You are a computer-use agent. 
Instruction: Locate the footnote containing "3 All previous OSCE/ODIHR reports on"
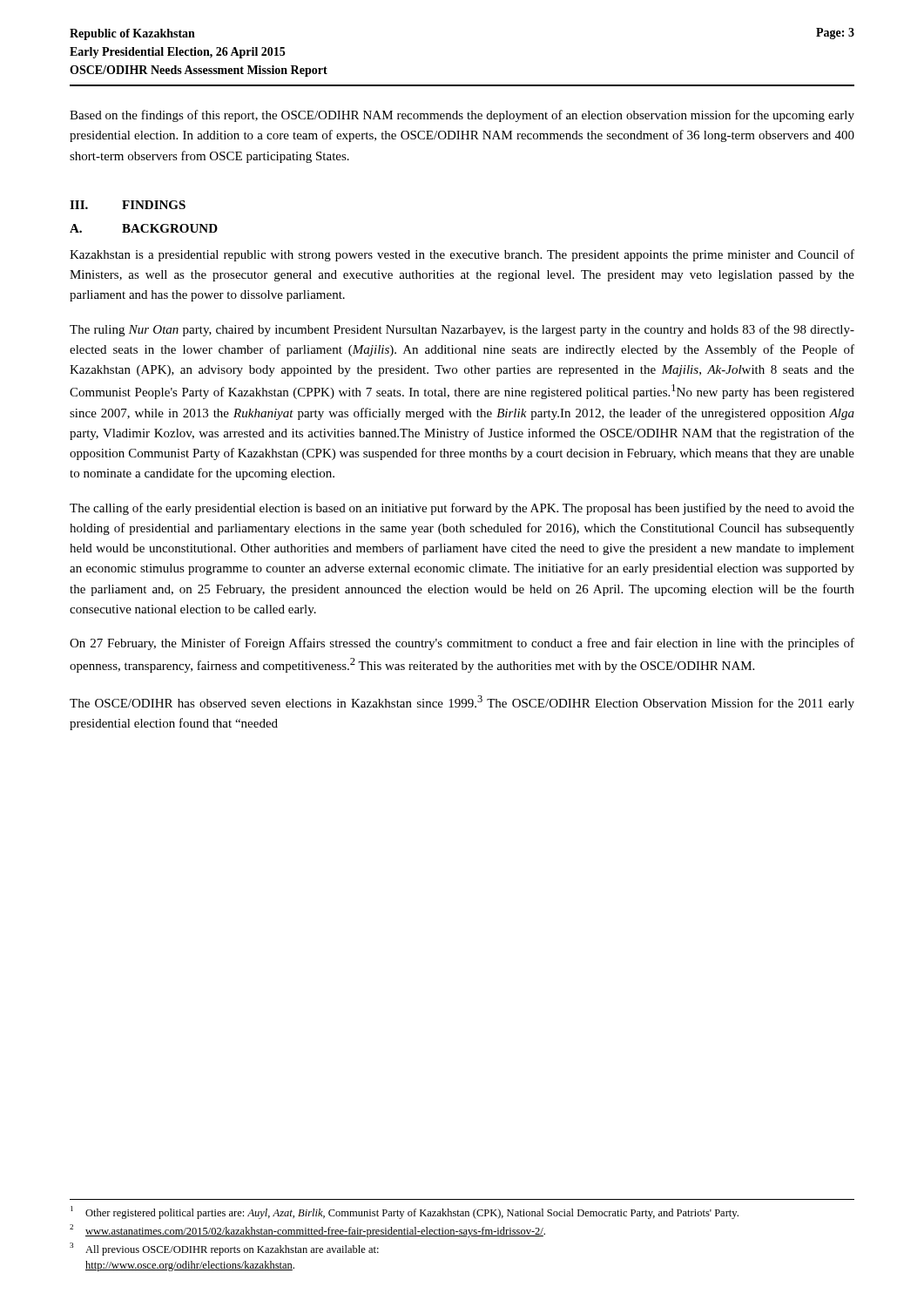point(224,1249)
